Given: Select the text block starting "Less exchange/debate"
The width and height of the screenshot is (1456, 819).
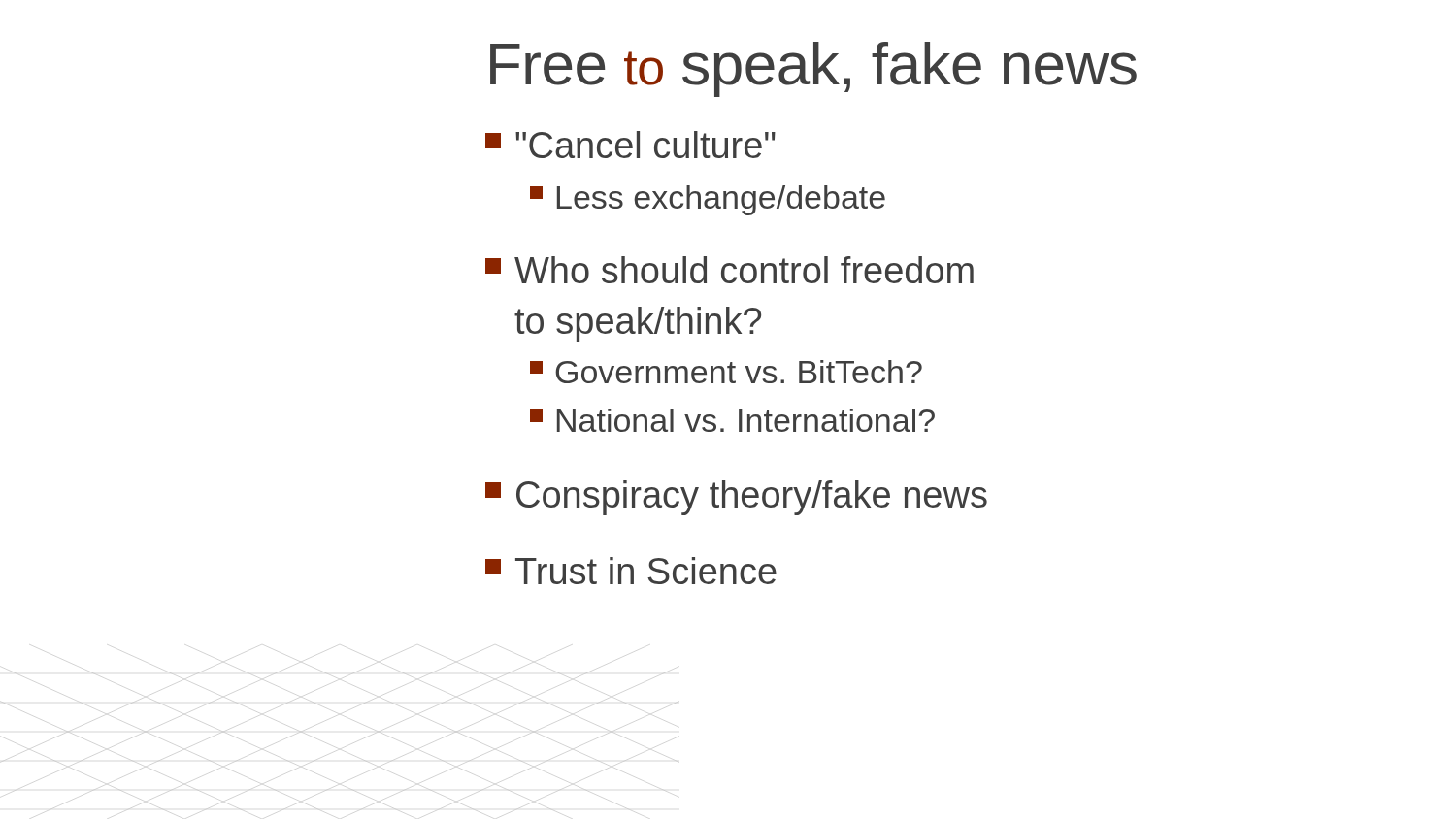Looking at the screenshot, I should point(708,198).
